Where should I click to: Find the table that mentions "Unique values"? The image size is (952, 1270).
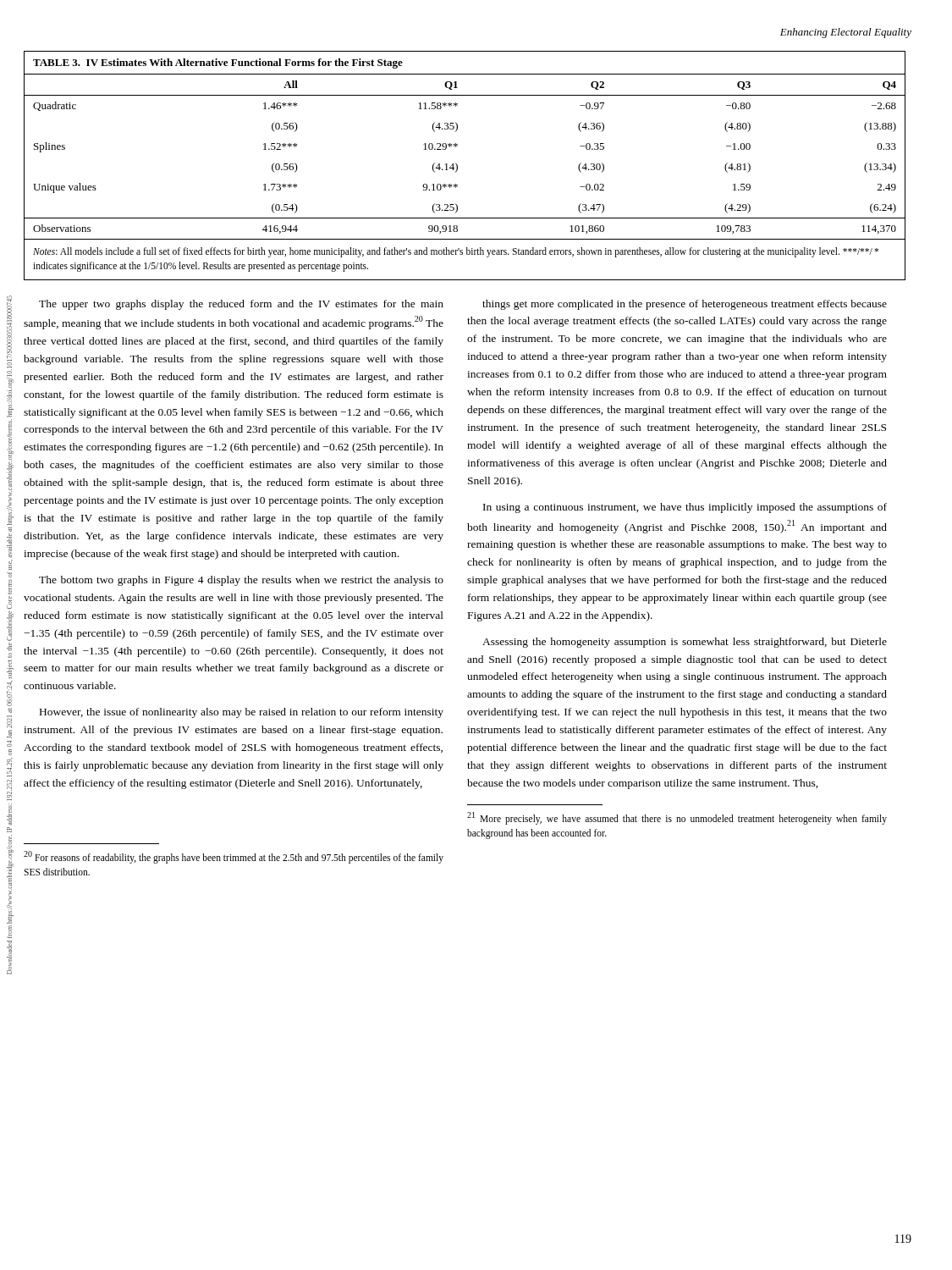tap(465, 165)
